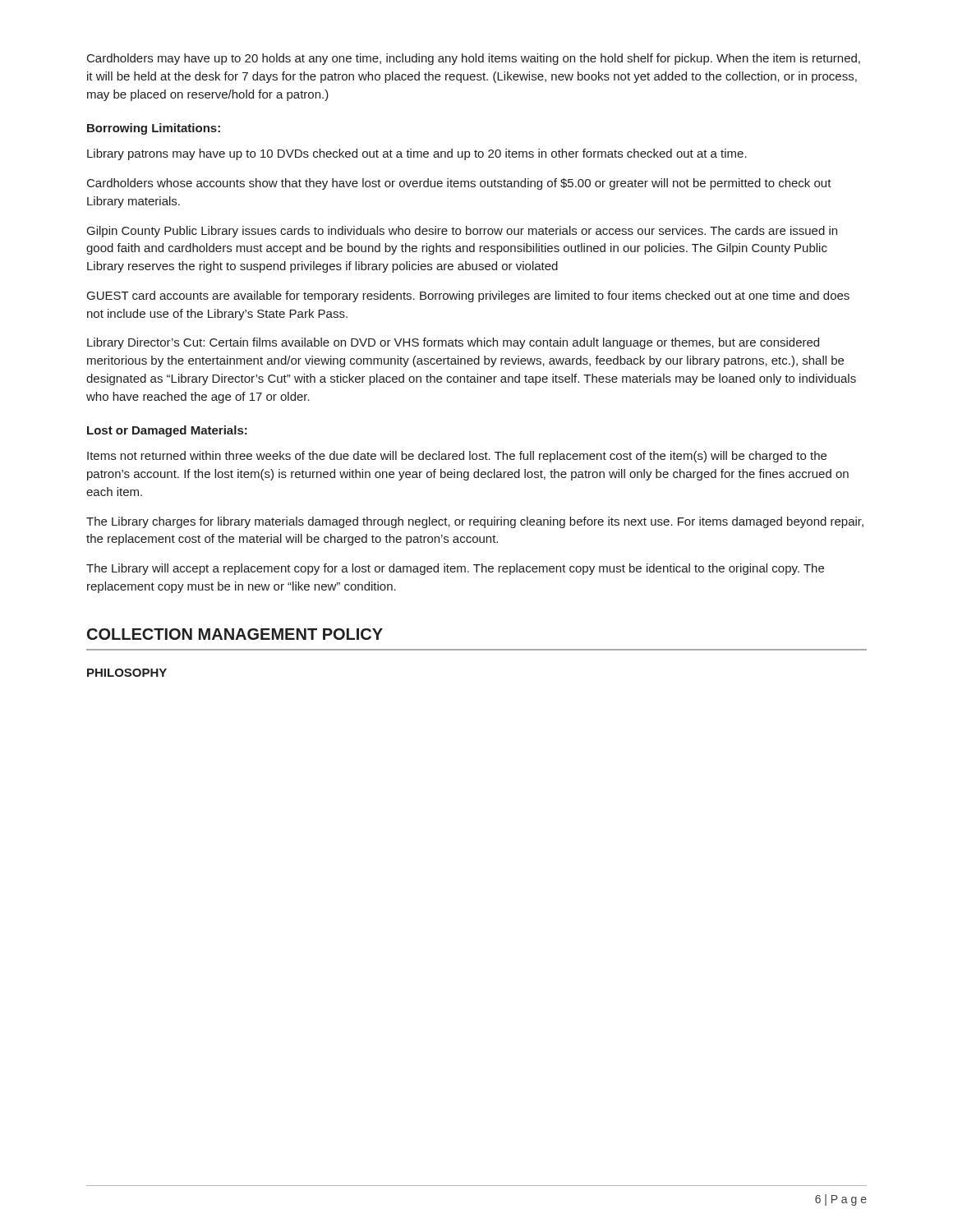Viewport: 953px width, 1232px height.
Task: Point to the passage starting "The Library charges for library materials damaged"
Action: pyautogui.click(x=475, y=530)
